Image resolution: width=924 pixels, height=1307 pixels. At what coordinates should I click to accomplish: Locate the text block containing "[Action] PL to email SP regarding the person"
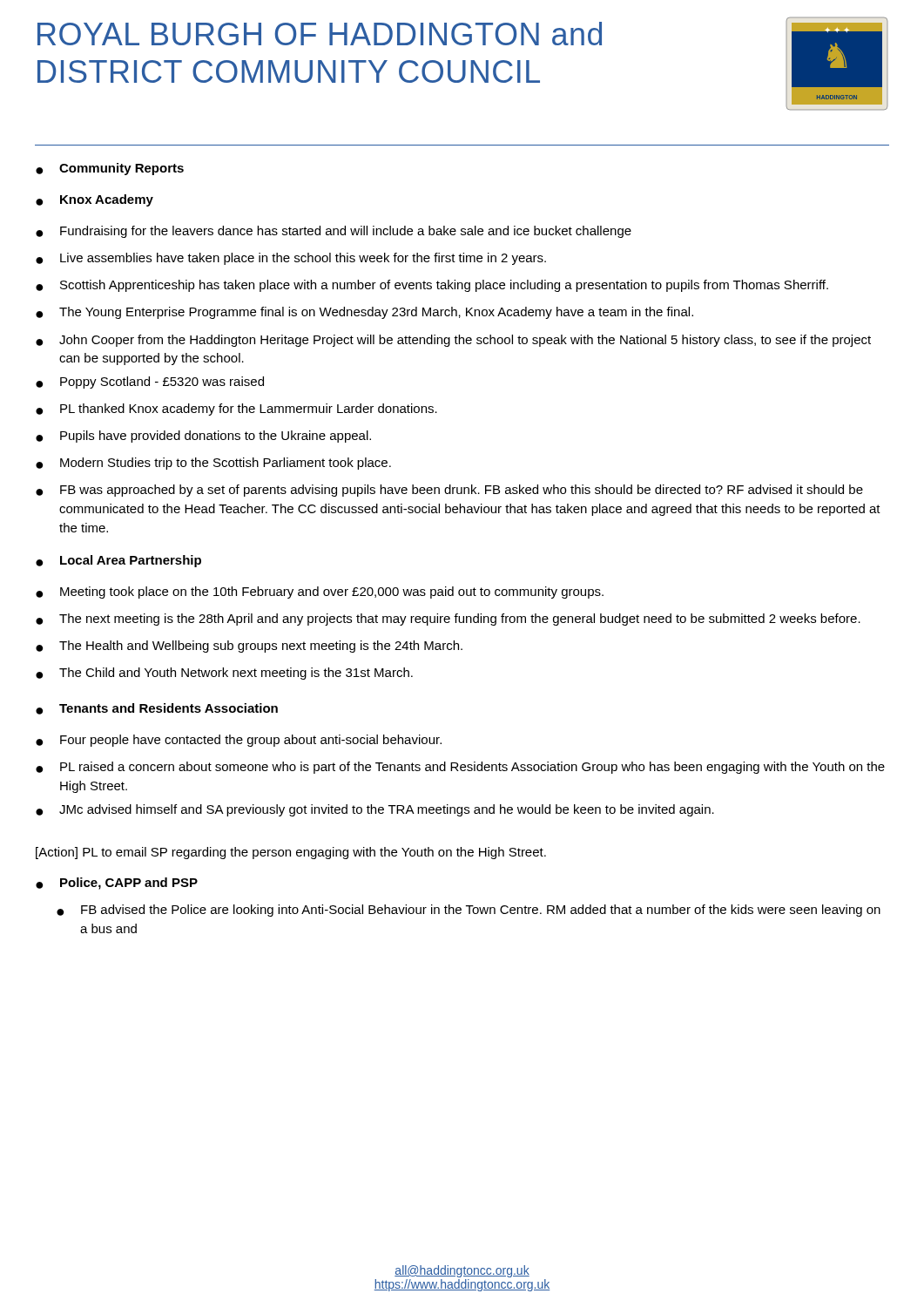coord(291,852)
